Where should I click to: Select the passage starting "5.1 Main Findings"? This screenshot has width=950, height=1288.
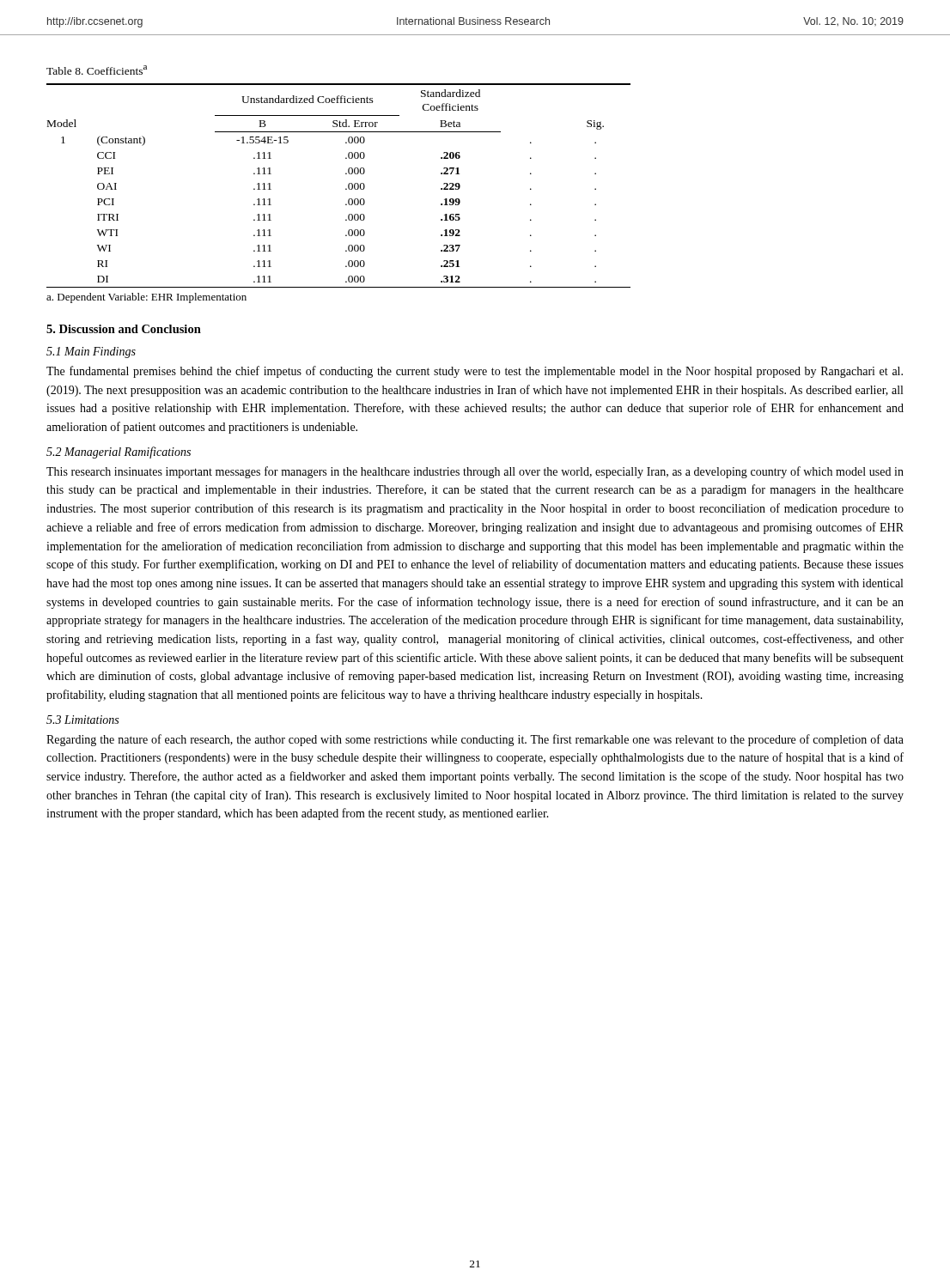pos(91,352)
